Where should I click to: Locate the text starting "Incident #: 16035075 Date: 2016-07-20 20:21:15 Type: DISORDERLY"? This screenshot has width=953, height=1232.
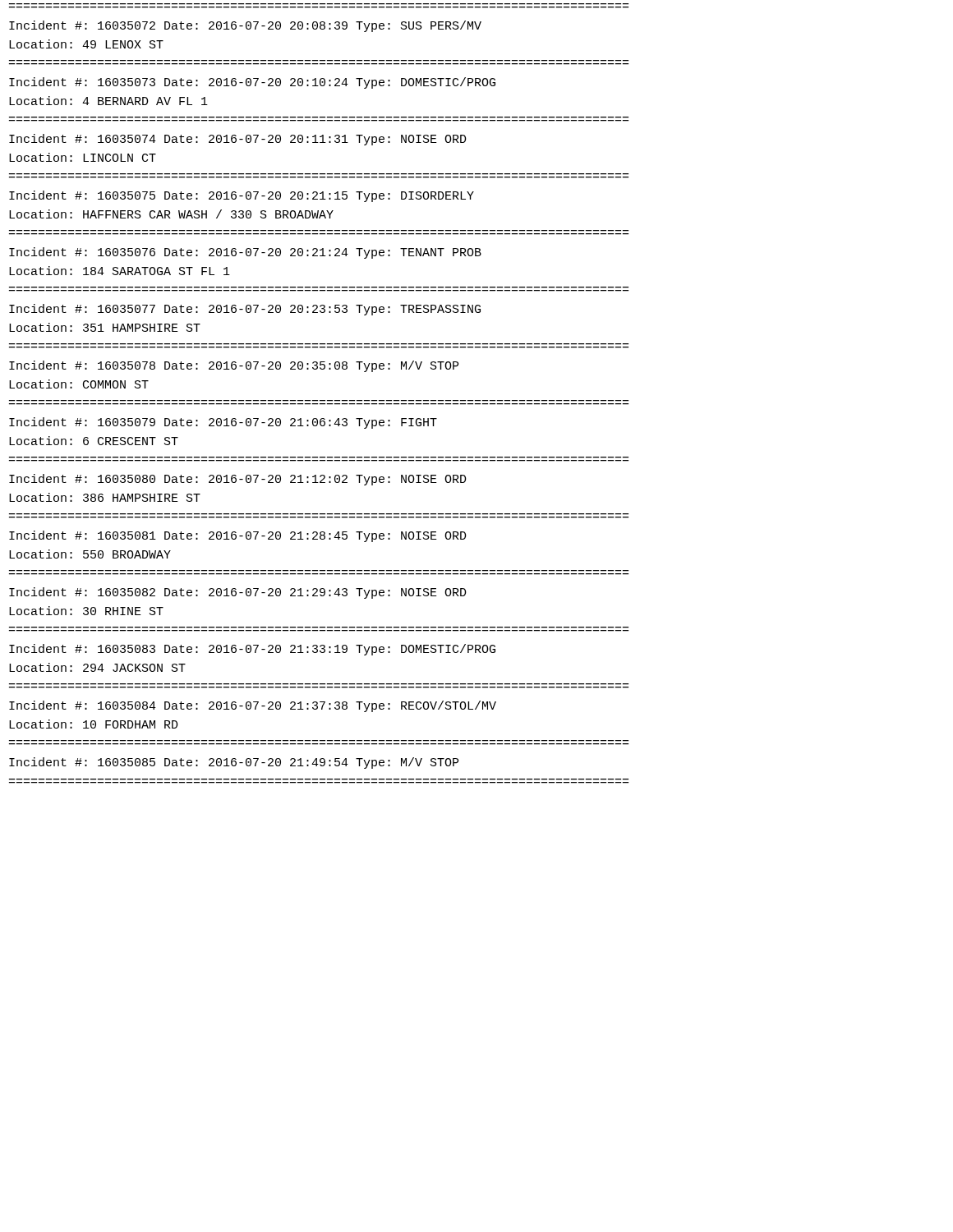[x=241, y=206]
